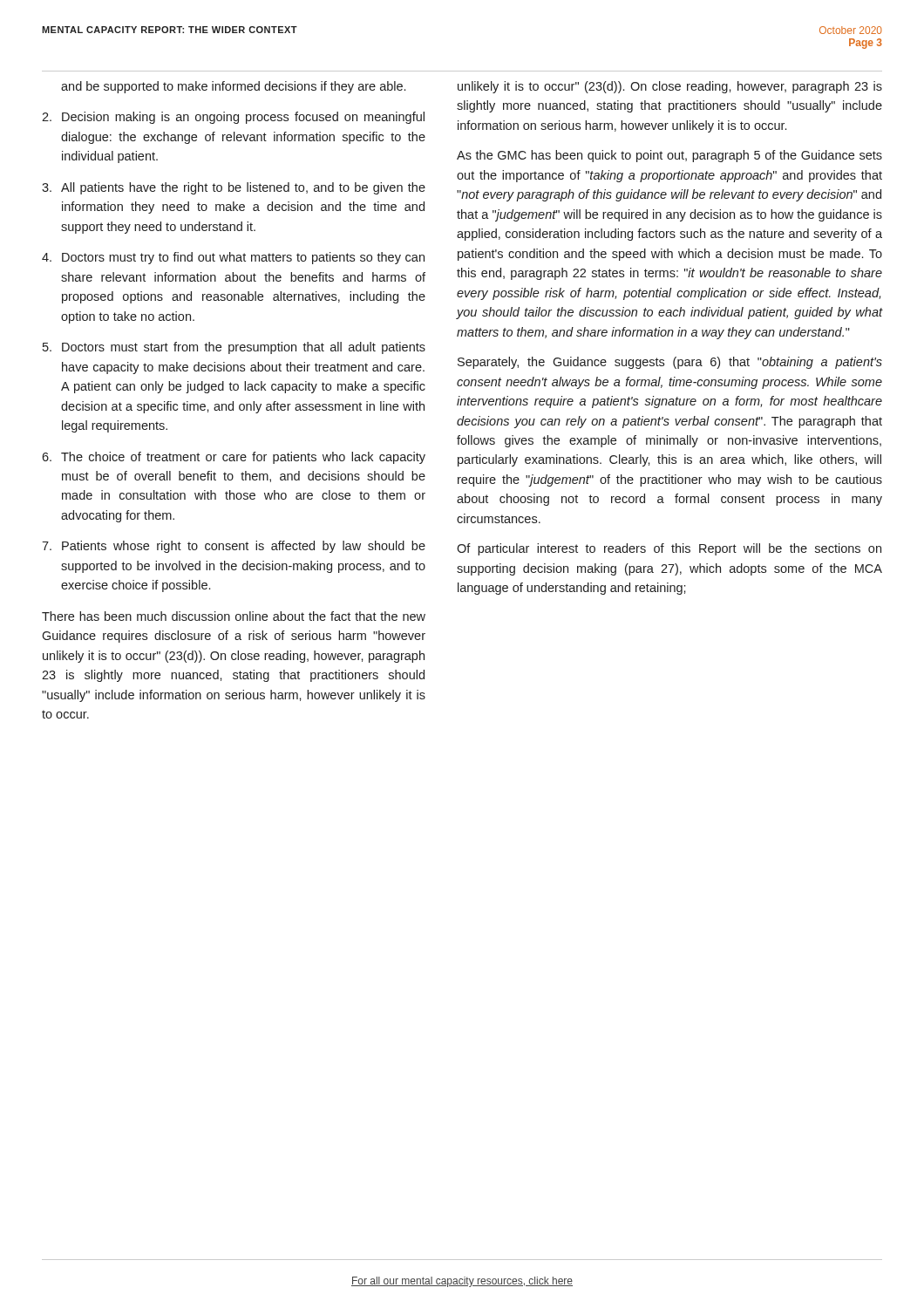Click the passage that begins "Of particular interest"

click(669, 569)
